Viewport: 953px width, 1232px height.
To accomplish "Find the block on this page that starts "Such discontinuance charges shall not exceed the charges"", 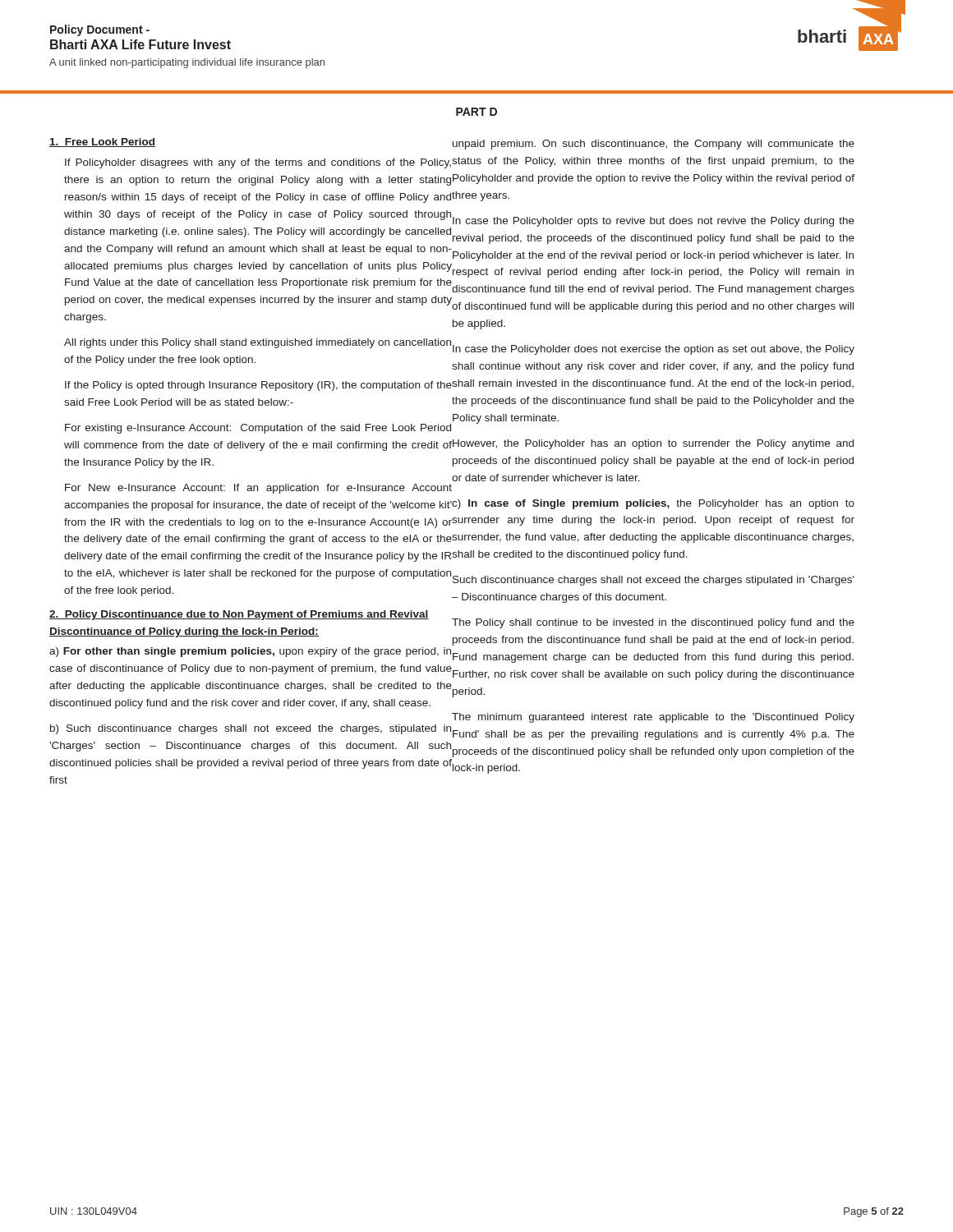I will tap(653, 589).
